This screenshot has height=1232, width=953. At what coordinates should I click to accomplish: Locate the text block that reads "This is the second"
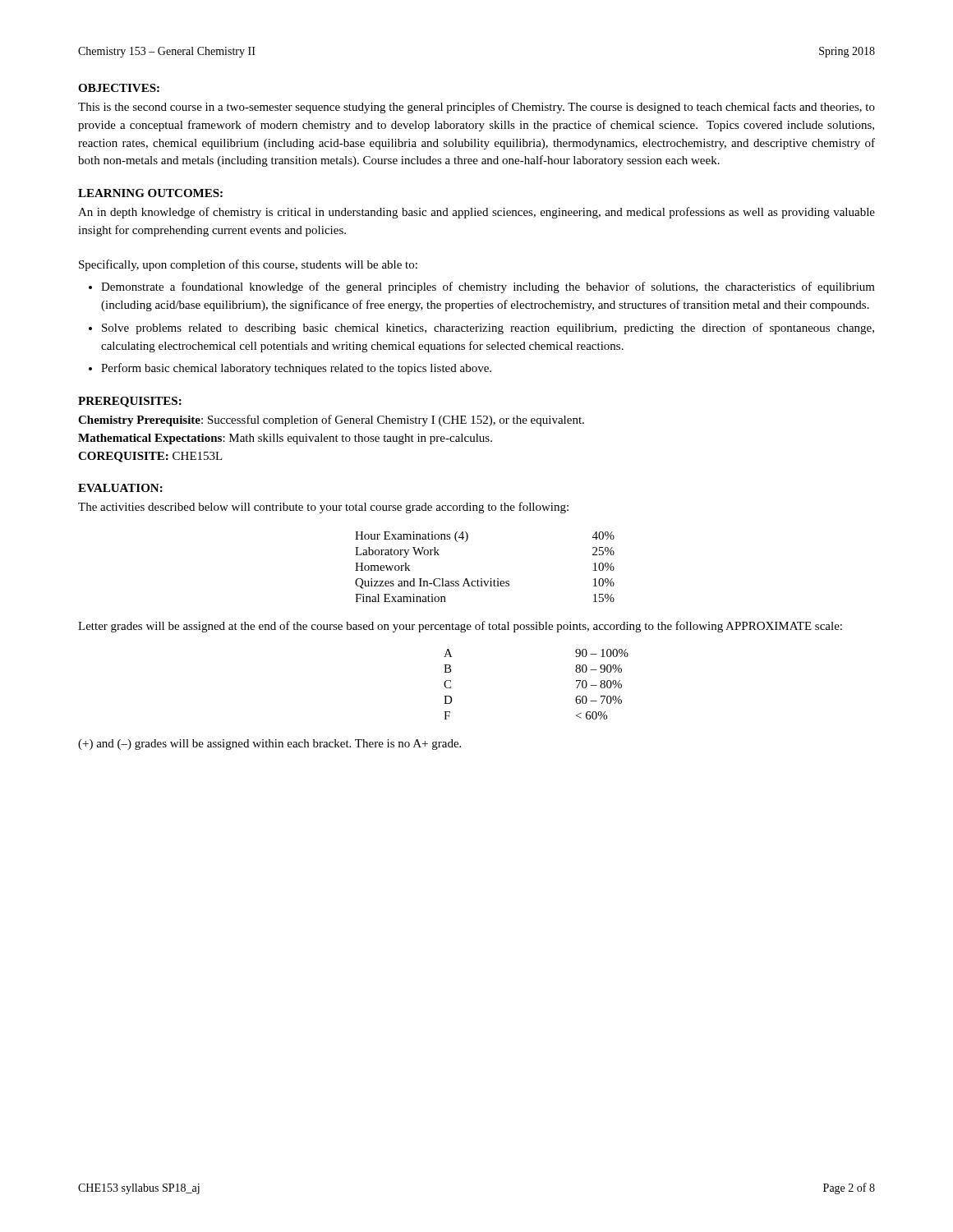coord(476,134)
